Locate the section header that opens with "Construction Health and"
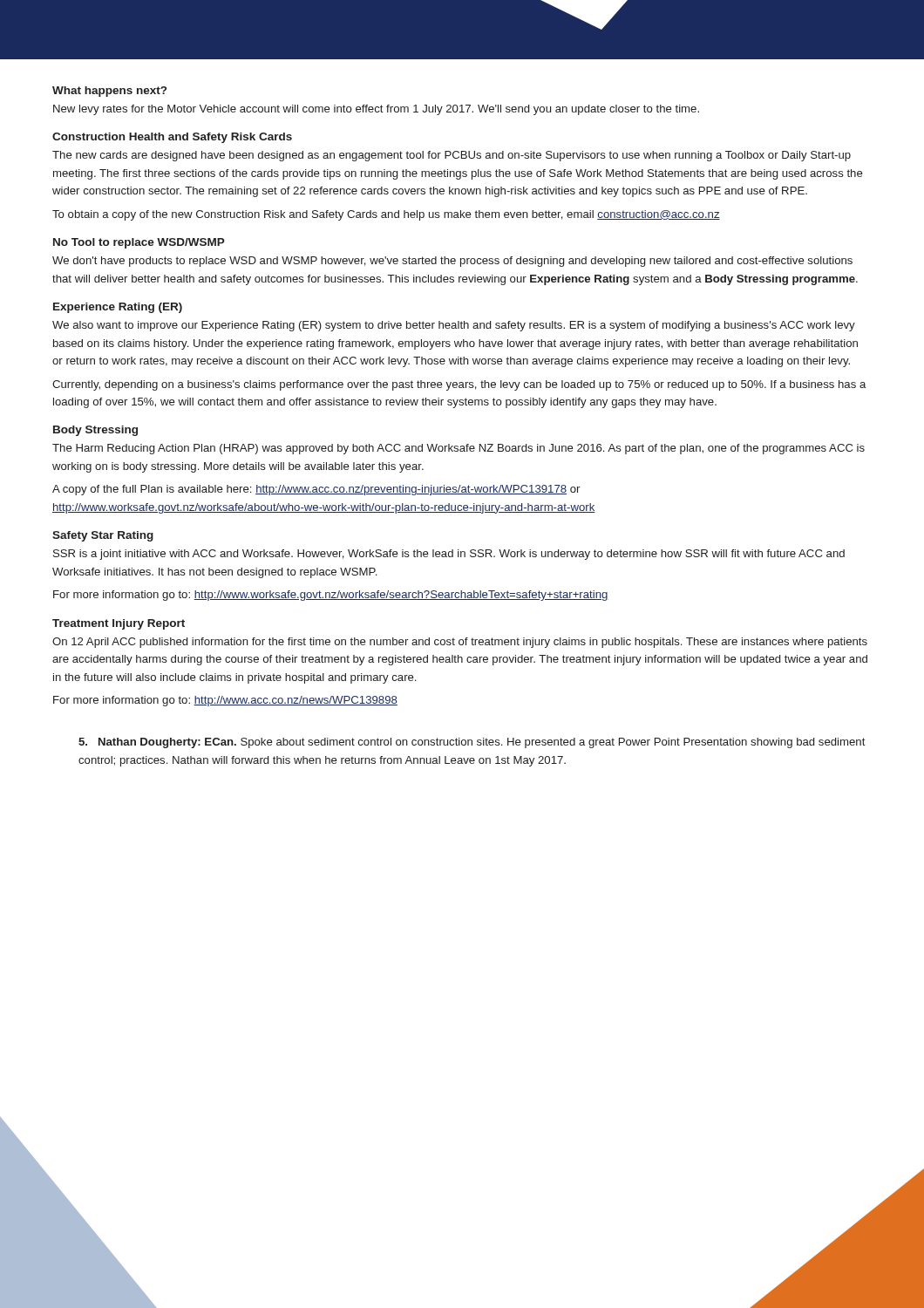This screenshot has width=924, height=1308. click(172, 137)
